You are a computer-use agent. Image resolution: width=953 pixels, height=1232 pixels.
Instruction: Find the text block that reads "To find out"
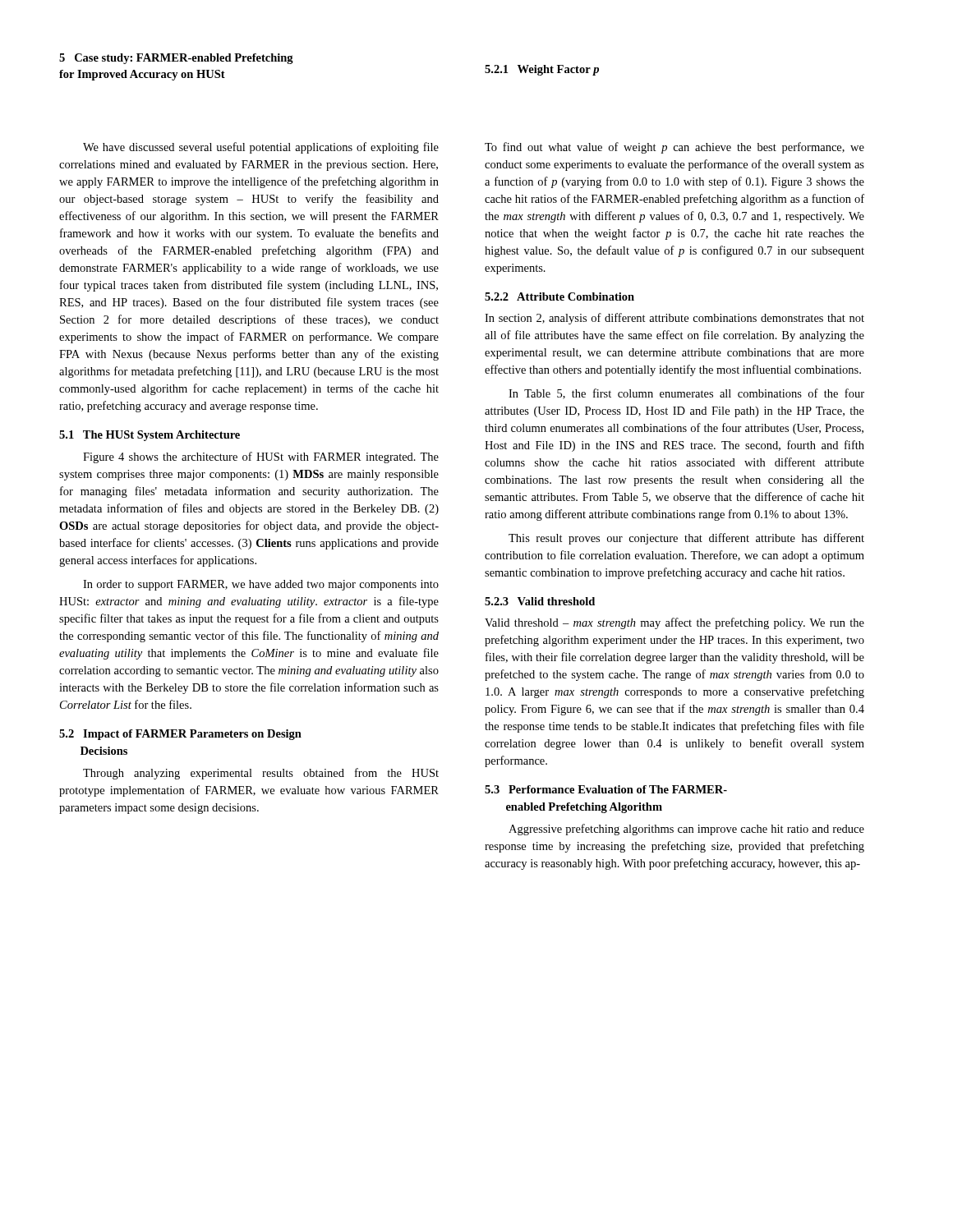pos(674,208)
